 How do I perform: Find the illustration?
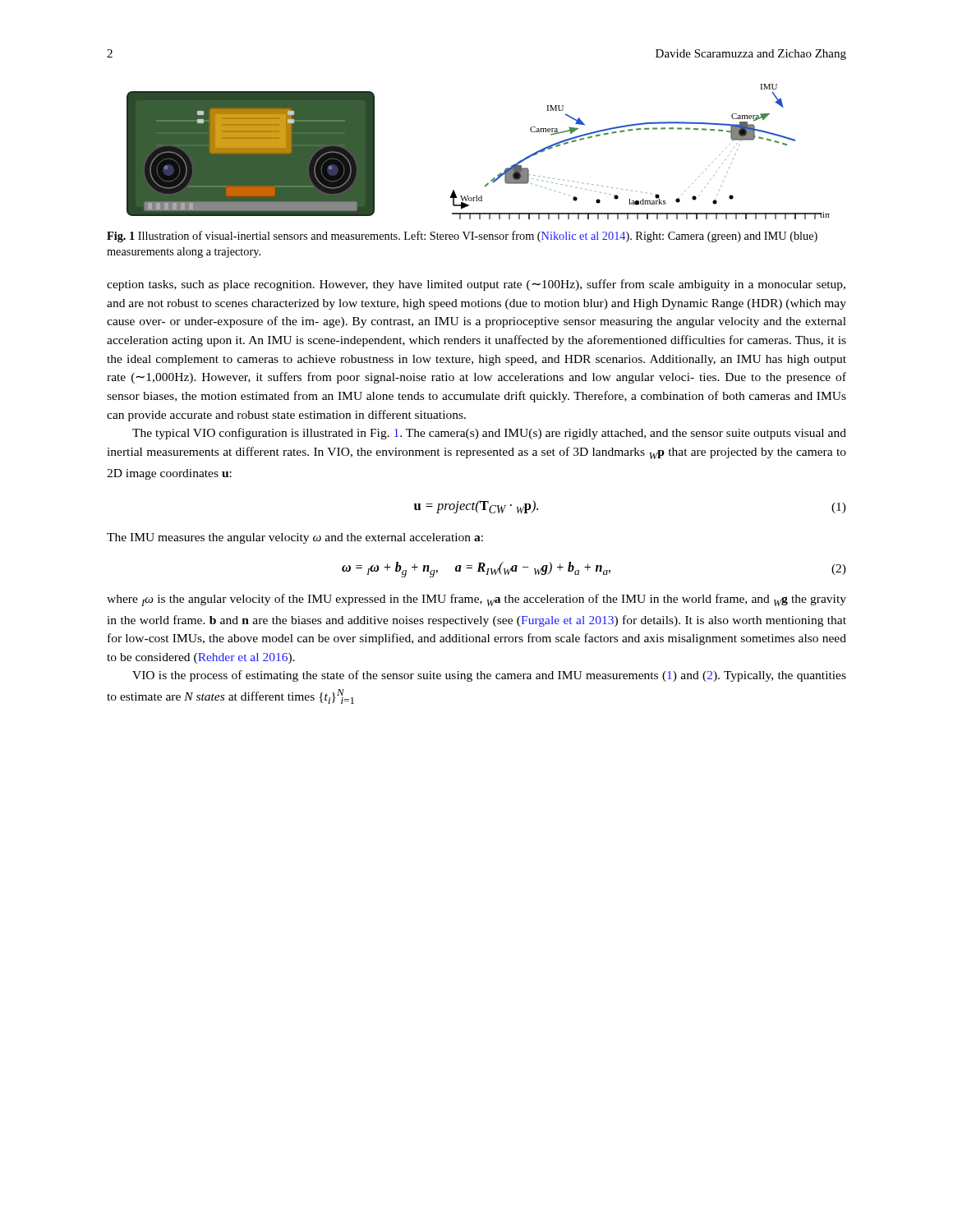(476, 151)
